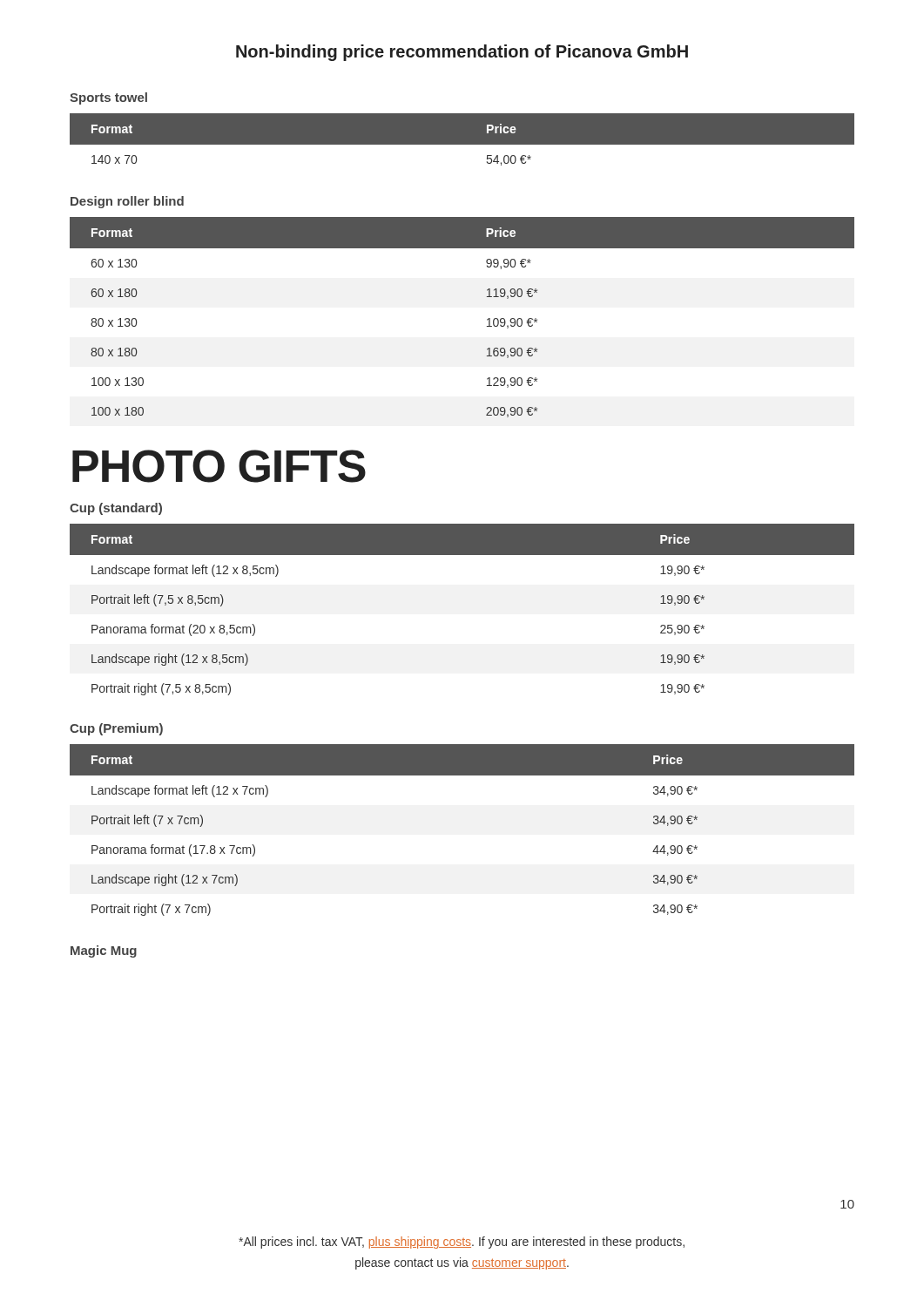924x1307 pixels.
Task: Click on the table containing "100 x 130"
Action: [x=462, y=322]
